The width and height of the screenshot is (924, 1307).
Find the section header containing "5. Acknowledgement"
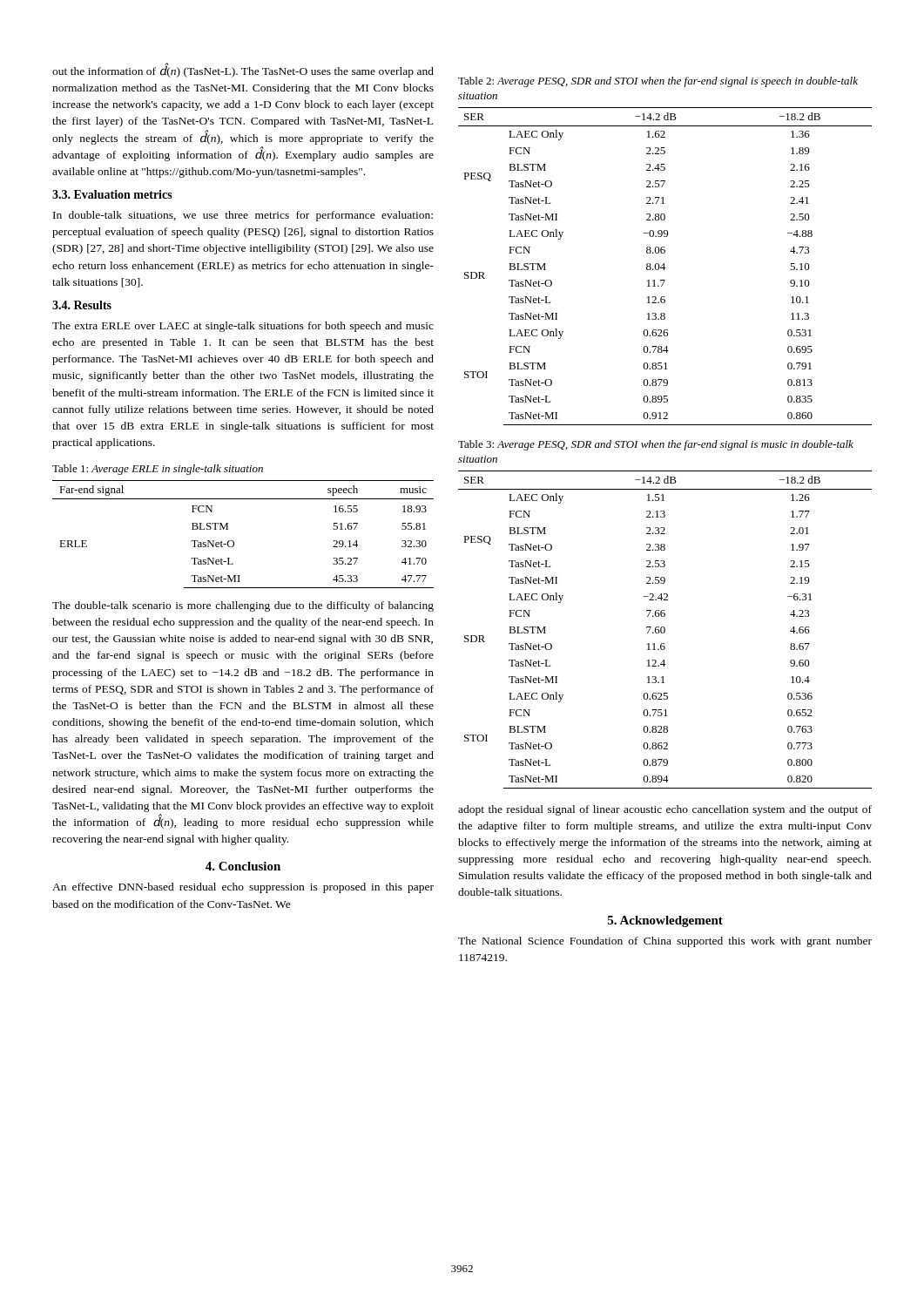(665, 920)
